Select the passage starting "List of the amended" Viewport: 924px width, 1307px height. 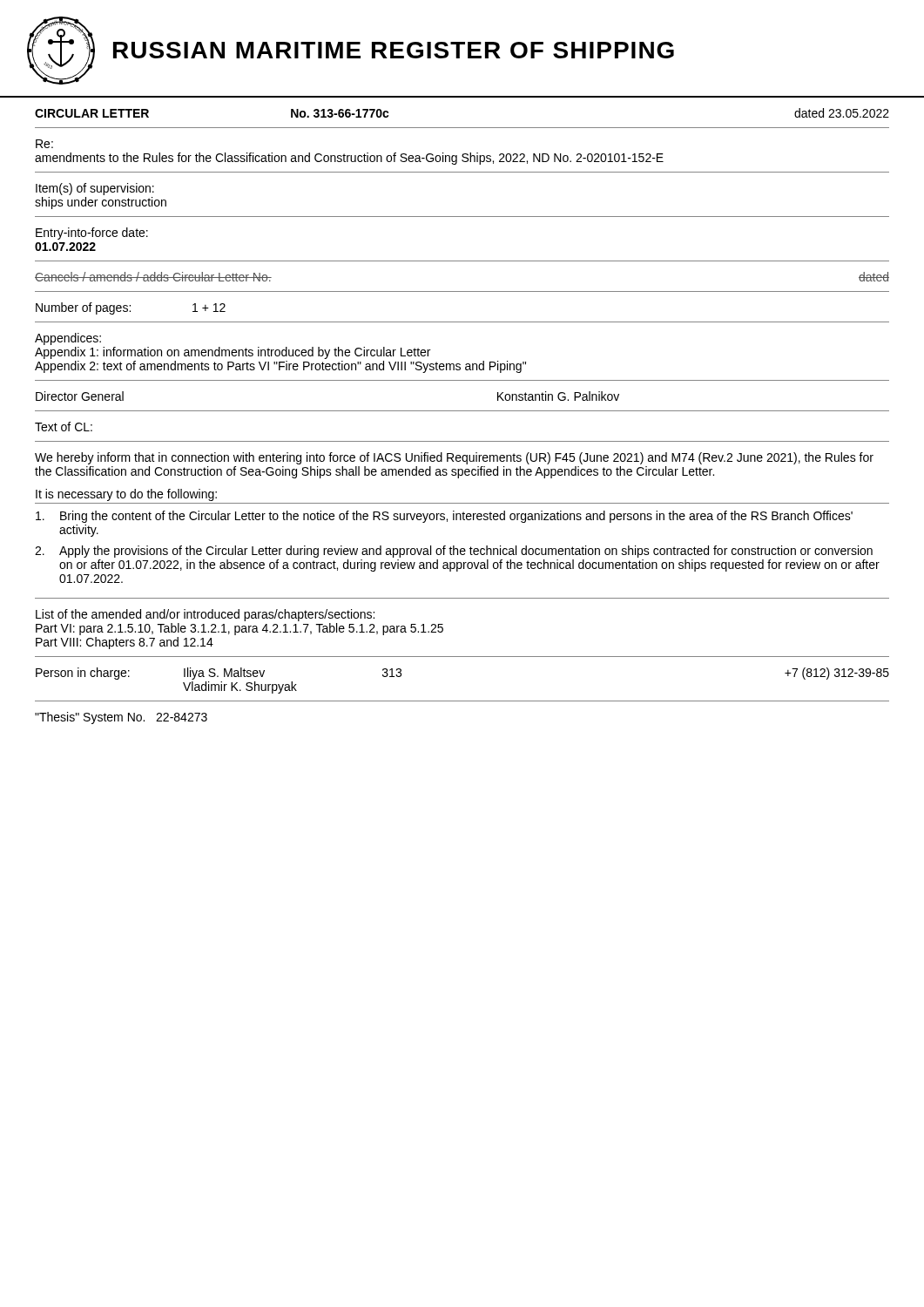pyautogui.click(x=239, y=628)
